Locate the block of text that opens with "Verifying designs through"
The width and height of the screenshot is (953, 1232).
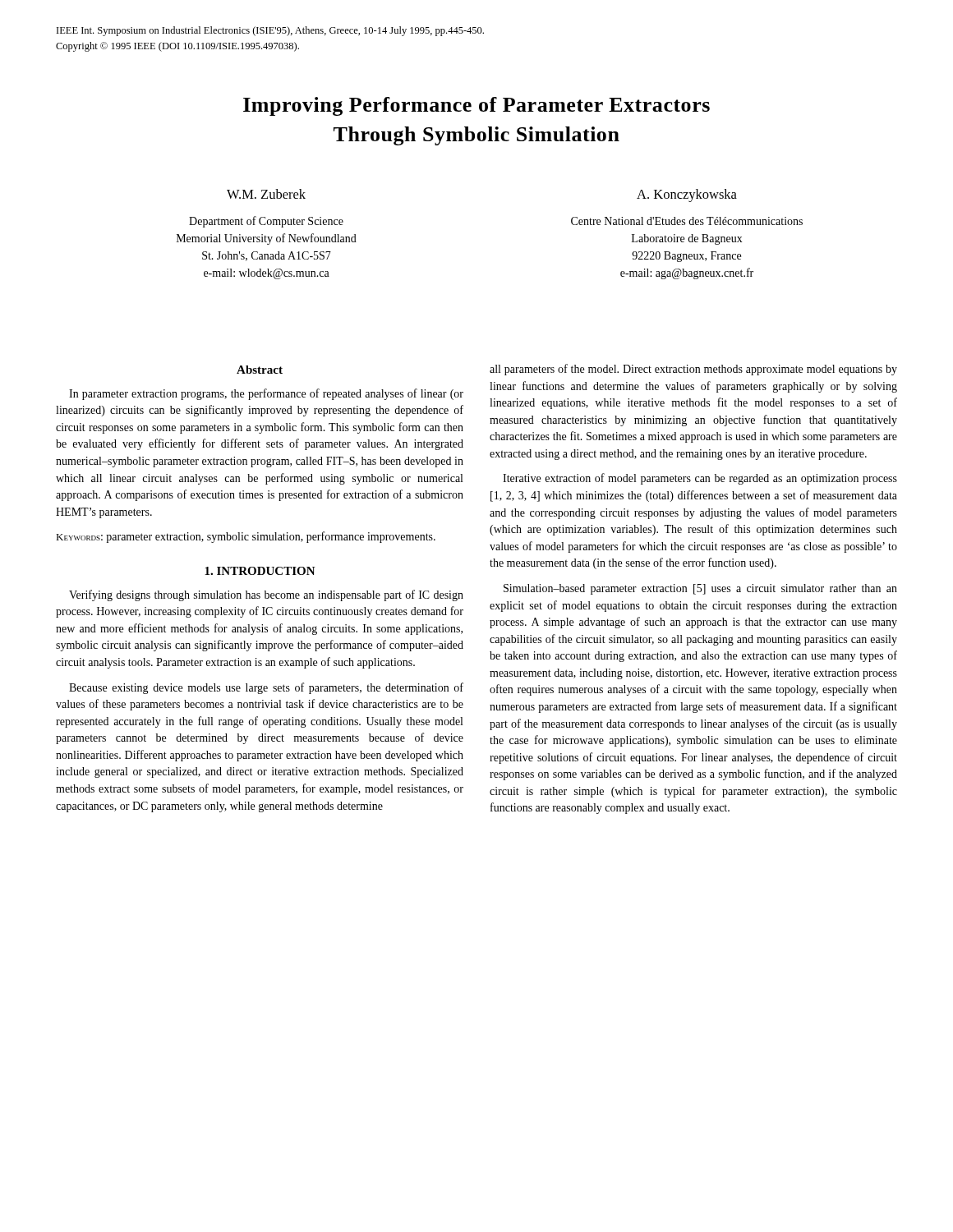[260, 629]
